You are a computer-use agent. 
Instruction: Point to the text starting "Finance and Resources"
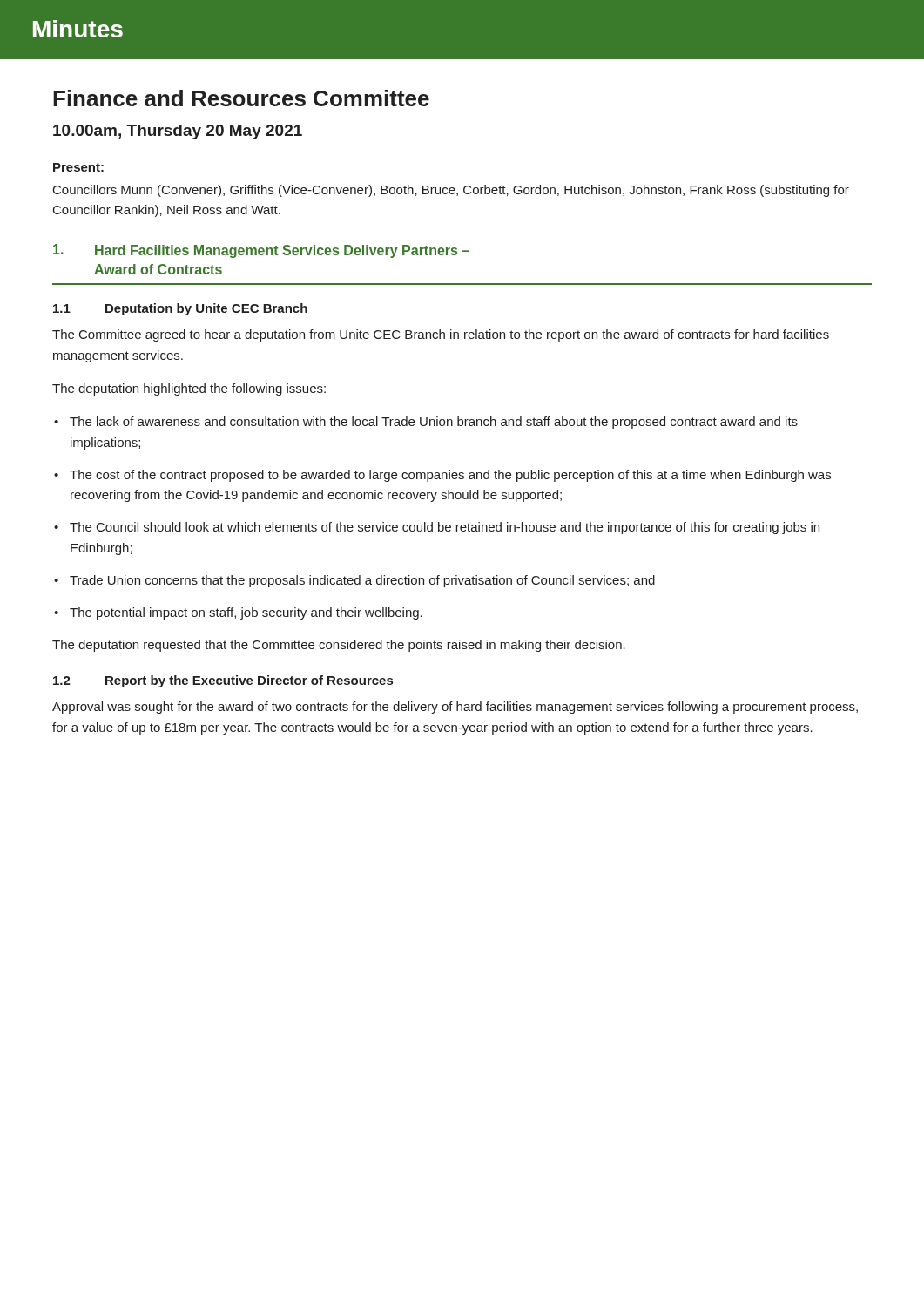tap(241, 98)
